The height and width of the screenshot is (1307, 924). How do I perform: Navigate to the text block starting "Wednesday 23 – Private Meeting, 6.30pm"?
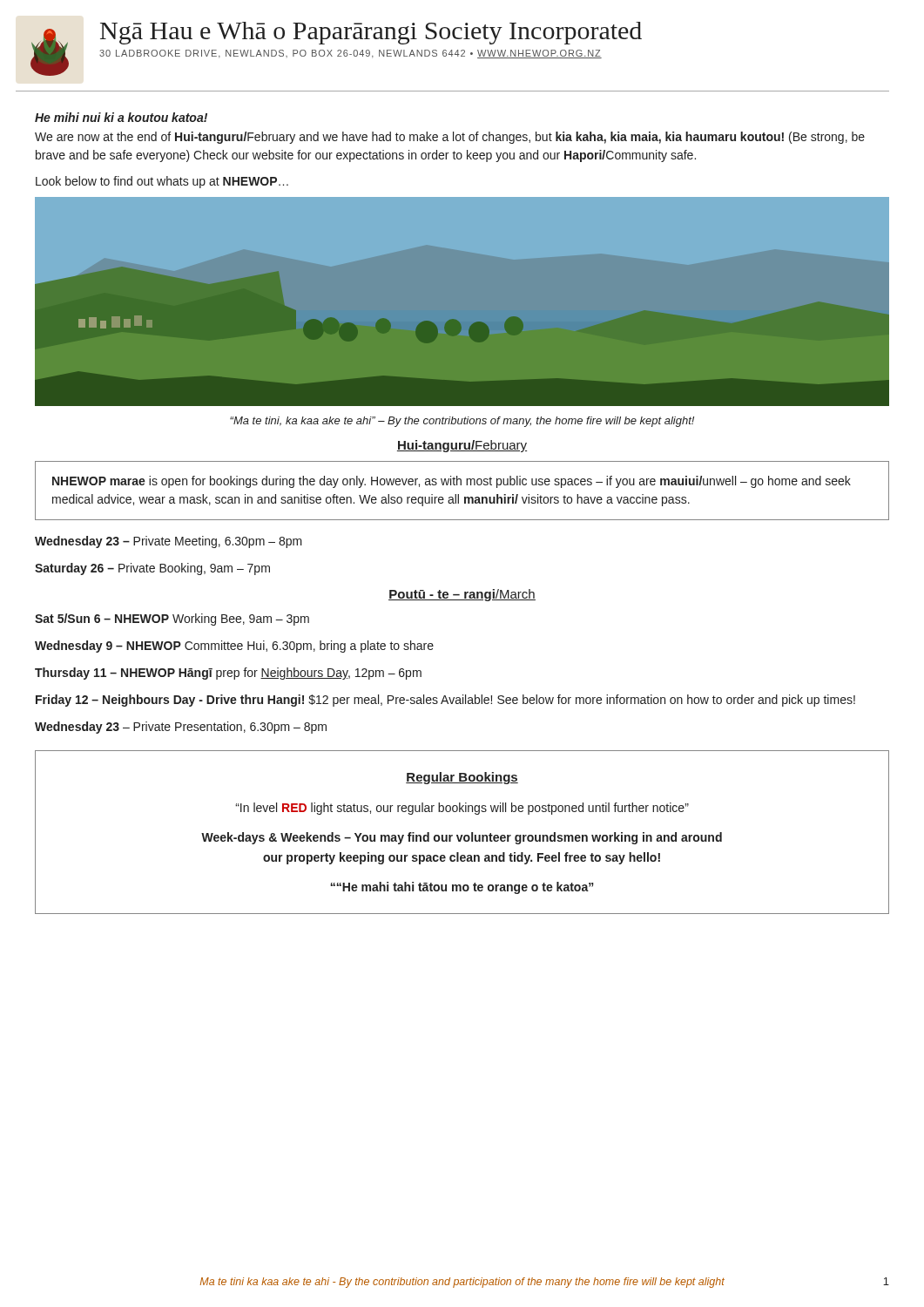(169, 541)
